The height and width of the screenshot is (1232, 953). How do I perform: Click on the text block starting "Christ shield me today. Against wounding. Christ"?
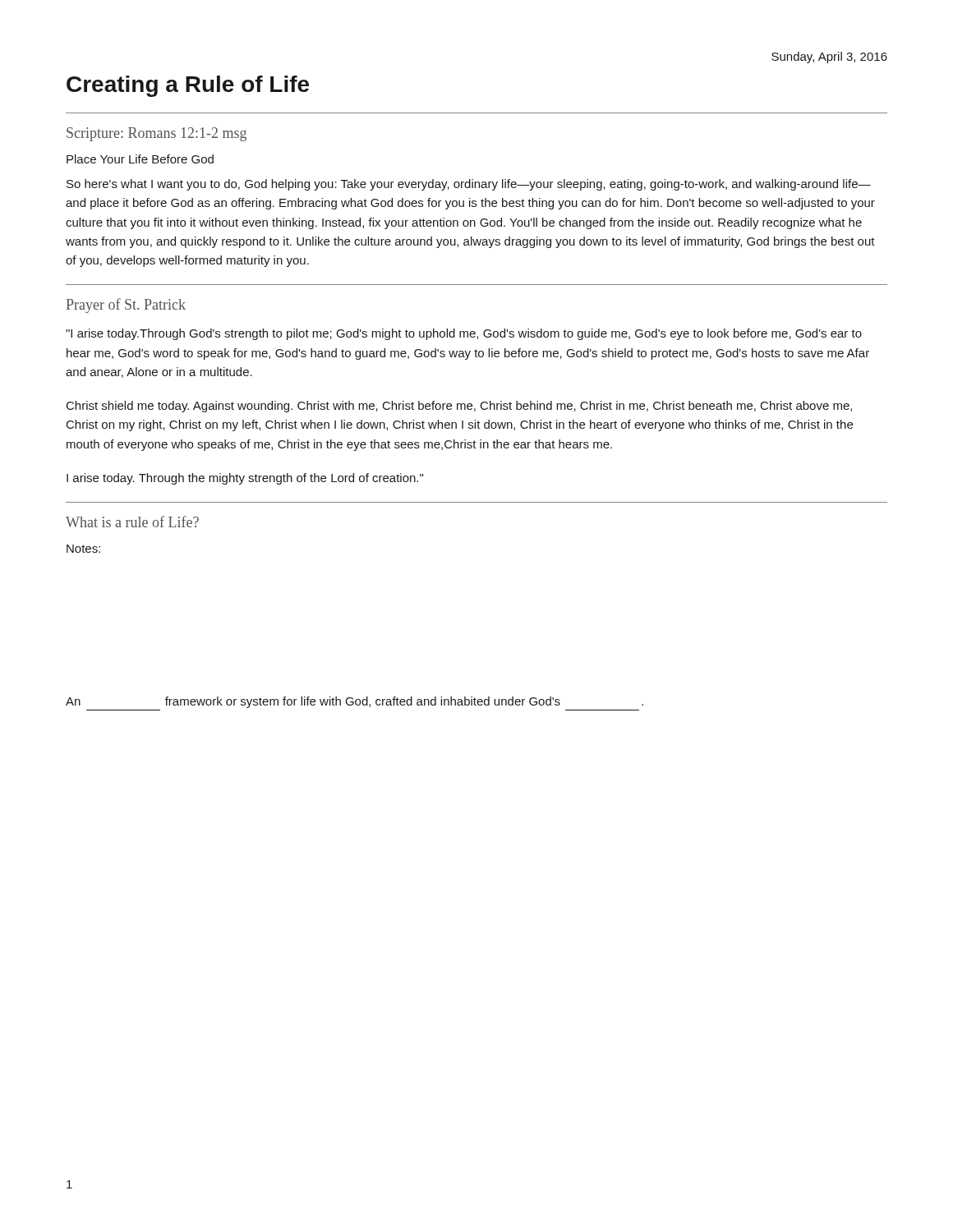coord(460,424)
